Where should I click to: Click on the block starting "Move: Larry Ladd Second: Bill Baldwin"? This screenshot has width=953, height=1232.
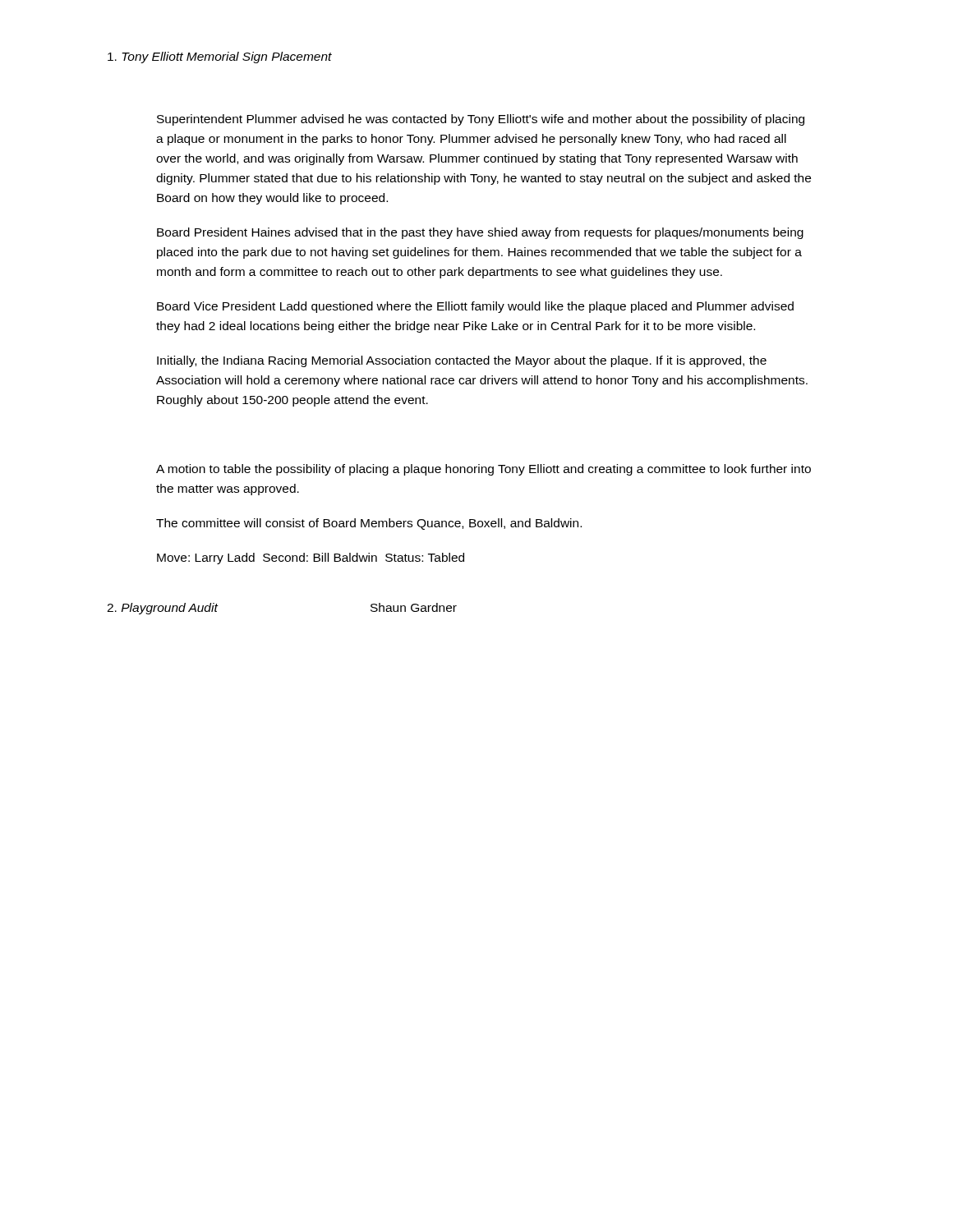pos(311,557)
